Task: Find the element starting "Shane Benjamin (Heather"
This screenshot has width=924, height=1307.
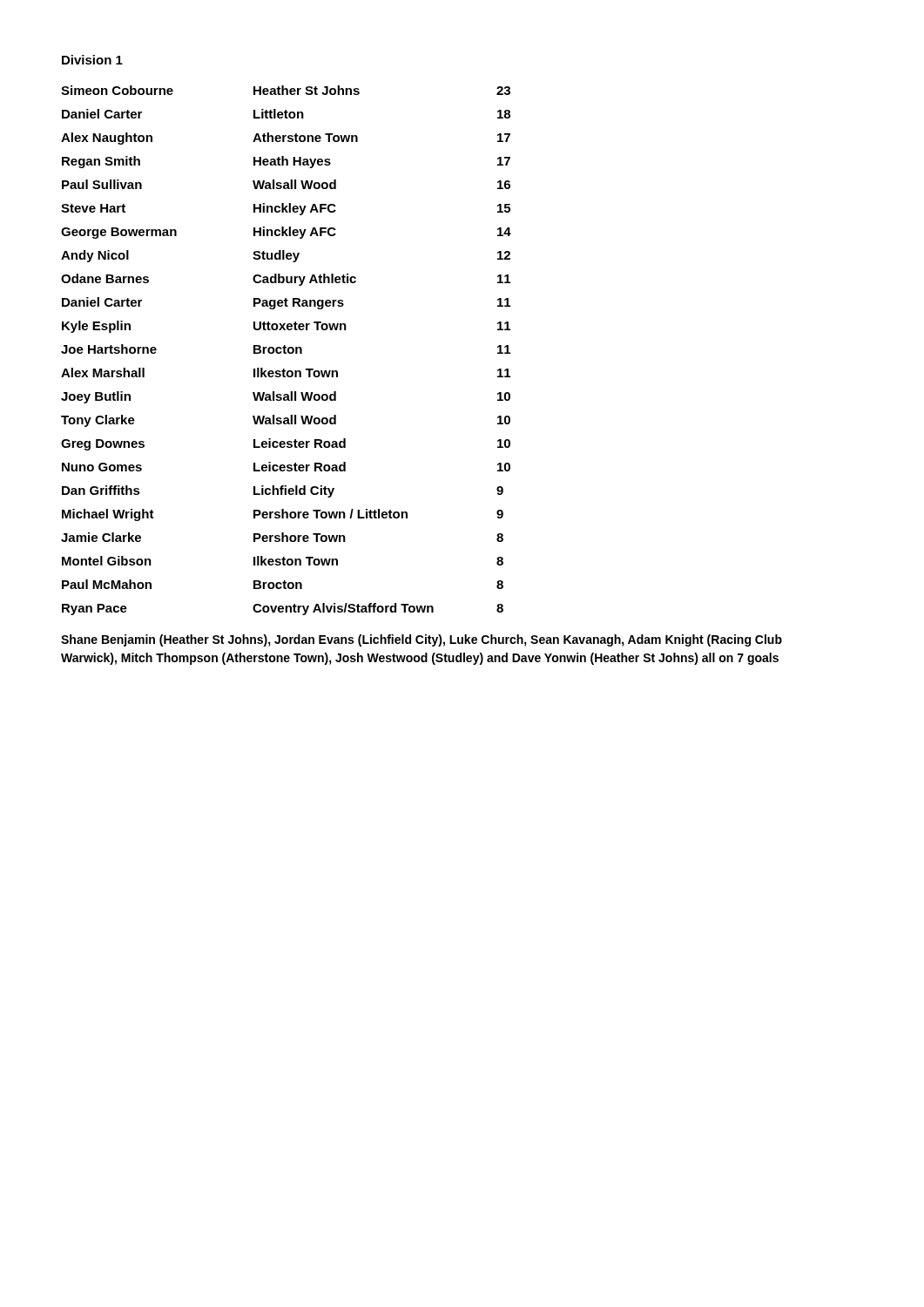Action: click(x=421, y=649)
